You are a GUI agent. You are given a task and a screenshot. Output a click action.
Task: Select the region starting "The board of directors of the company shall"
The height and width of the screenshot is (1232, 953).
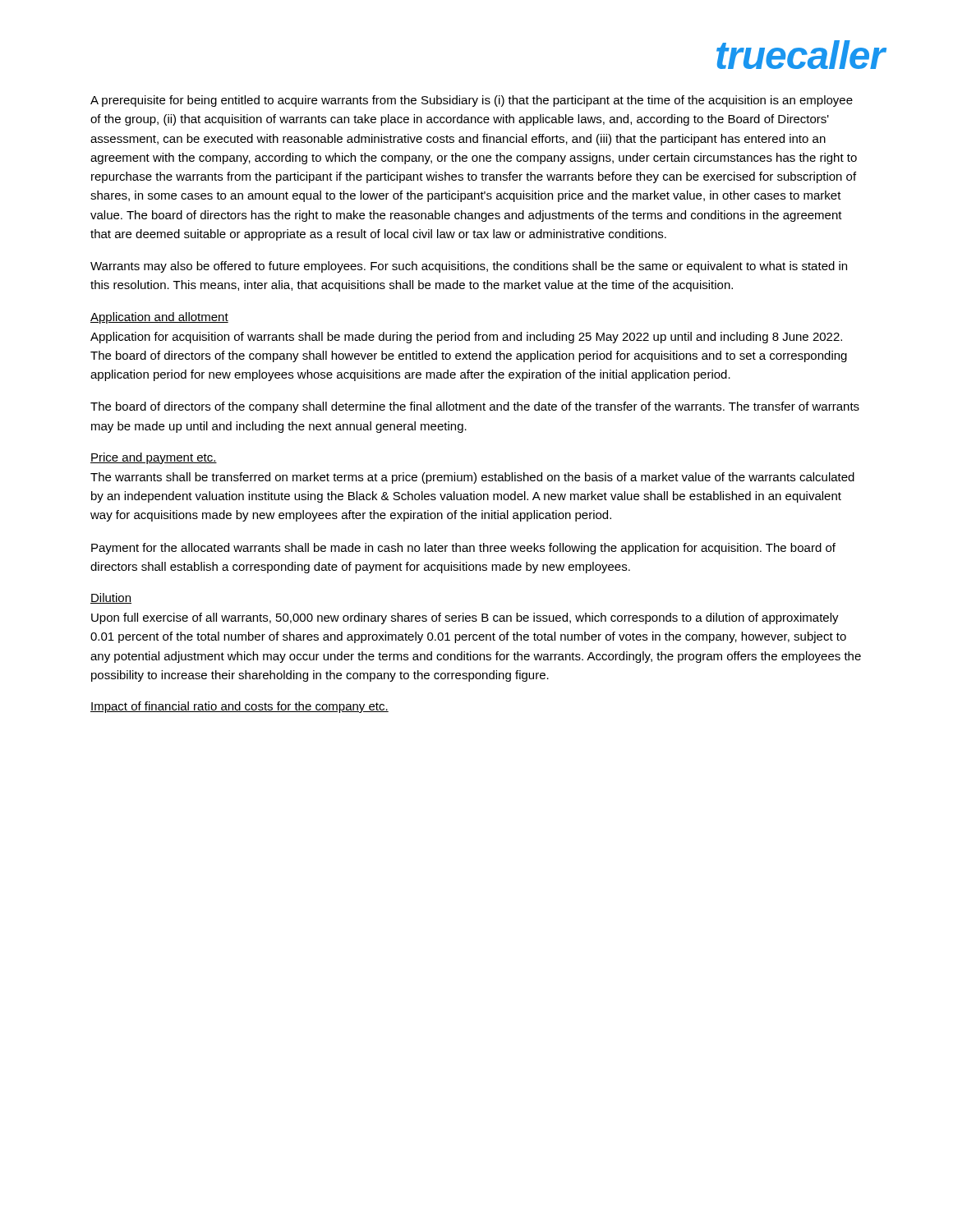(475, 416)
